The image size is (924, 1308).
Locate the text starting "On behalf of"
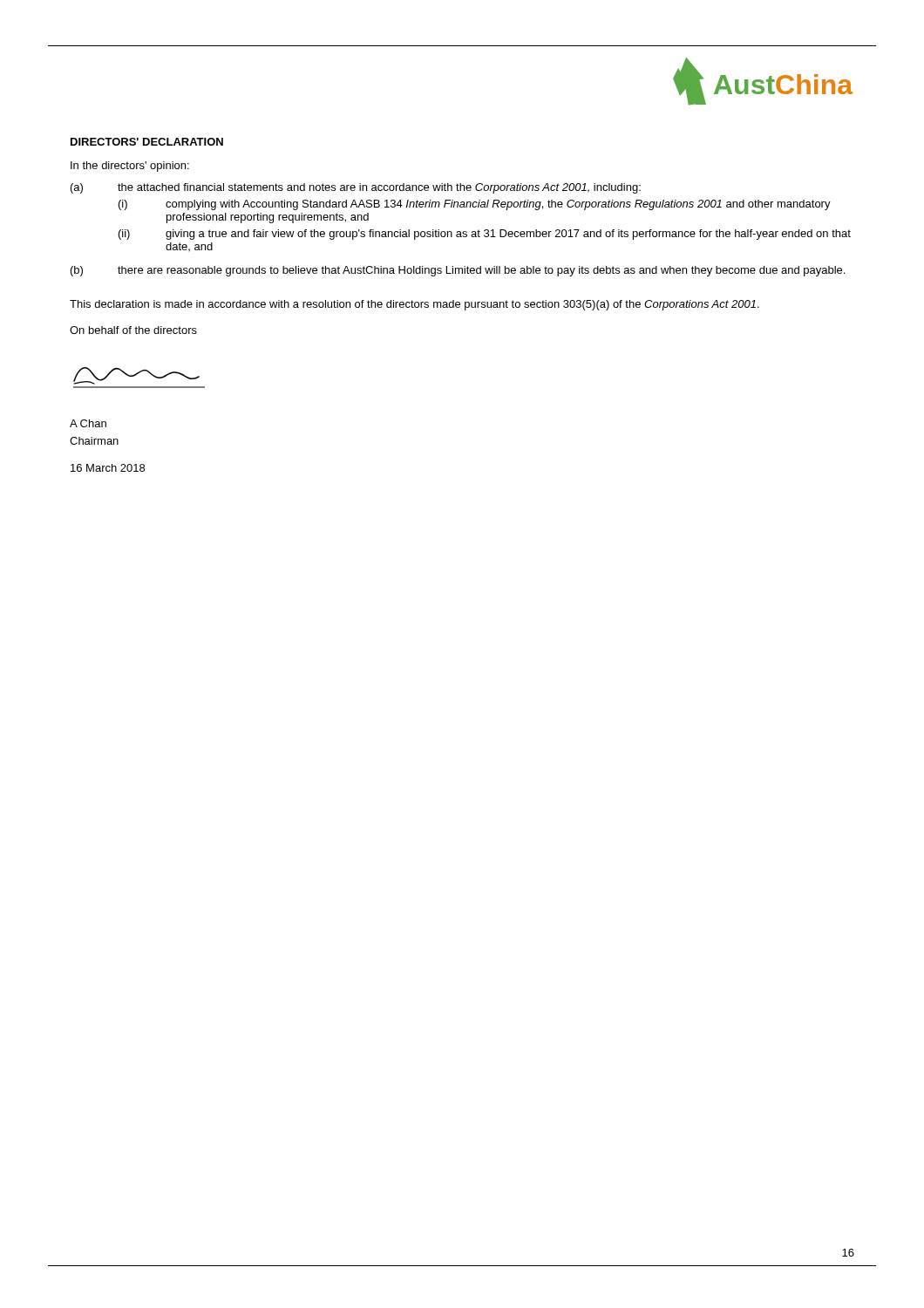[x=133, y=330]
